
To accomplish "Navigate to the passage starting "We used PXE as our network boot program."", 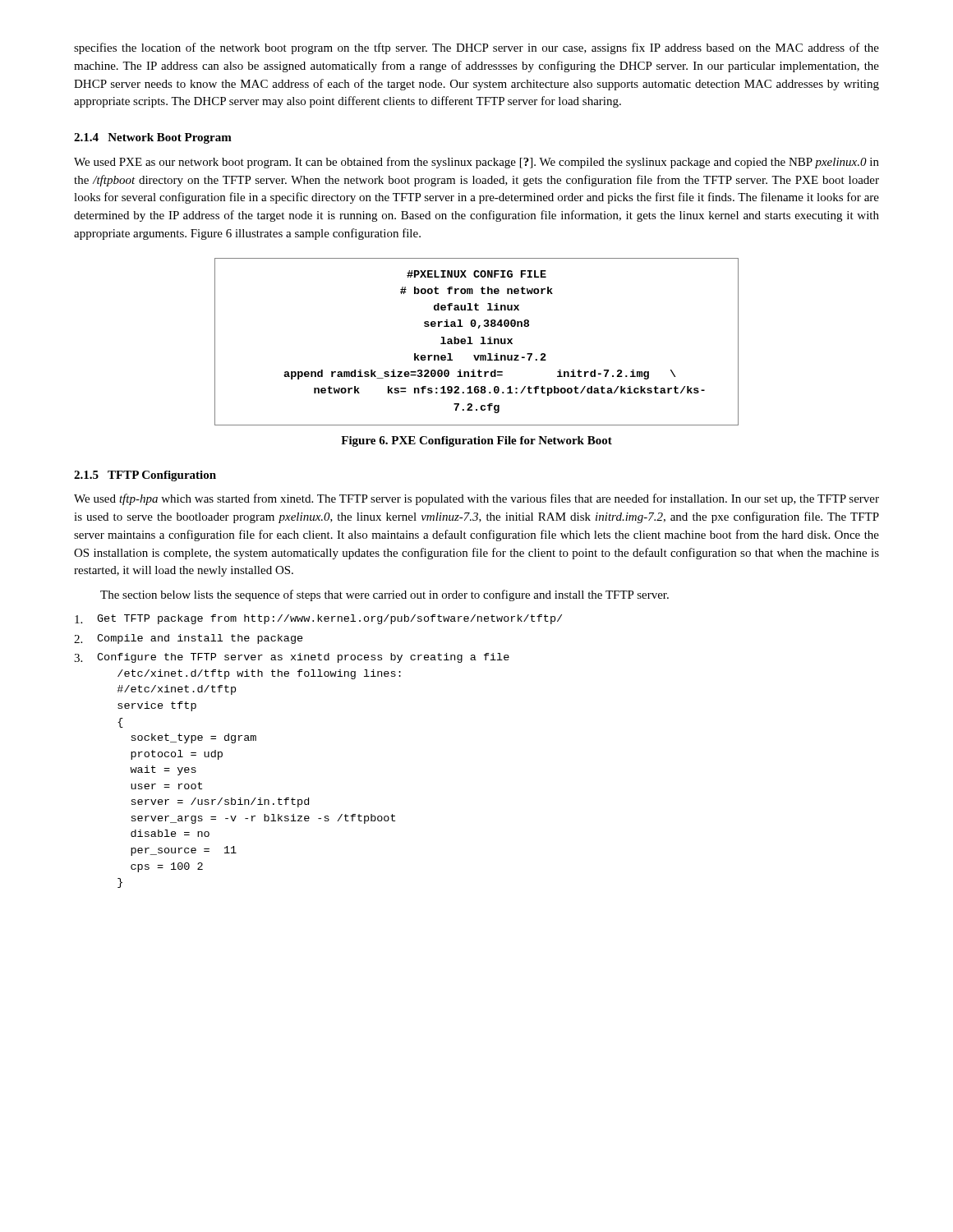I will click(x=476, y=197).
